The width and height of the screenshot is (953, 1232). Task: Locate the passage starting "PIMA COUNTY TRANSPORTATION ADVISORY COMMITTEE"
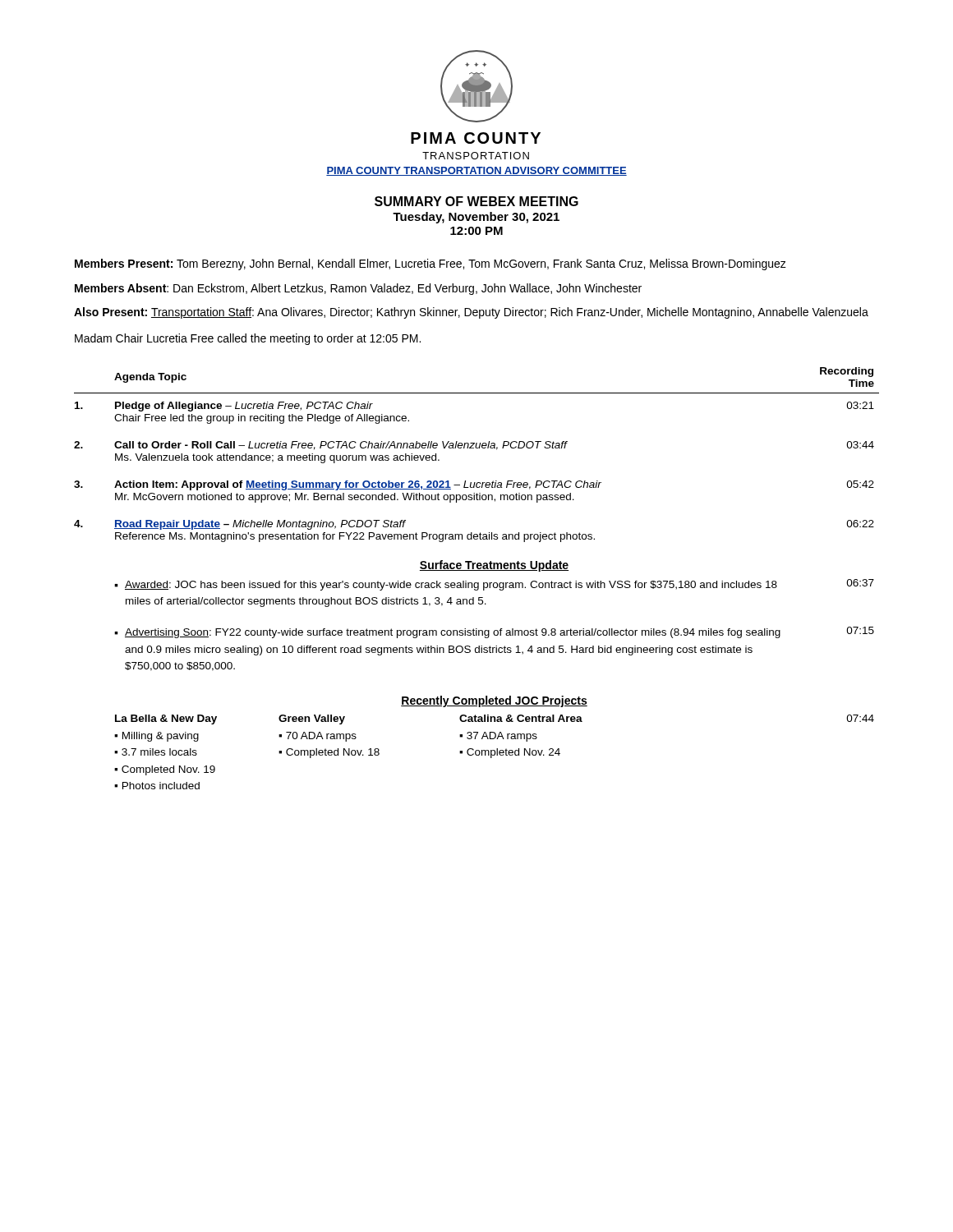pyautogui.click(x=476, y=170)
